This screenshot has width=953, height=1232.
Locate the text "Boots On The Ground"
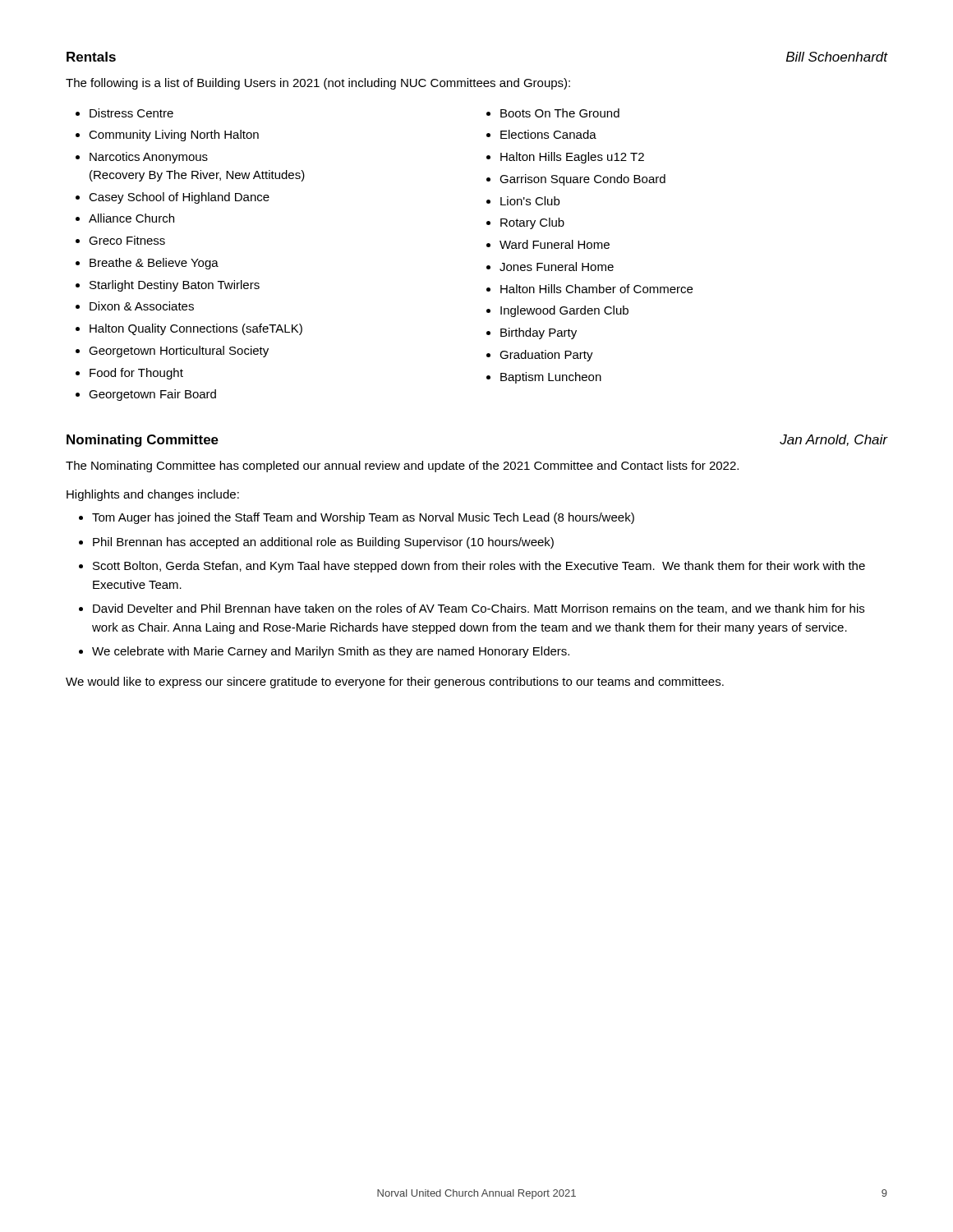coord(560,113)
